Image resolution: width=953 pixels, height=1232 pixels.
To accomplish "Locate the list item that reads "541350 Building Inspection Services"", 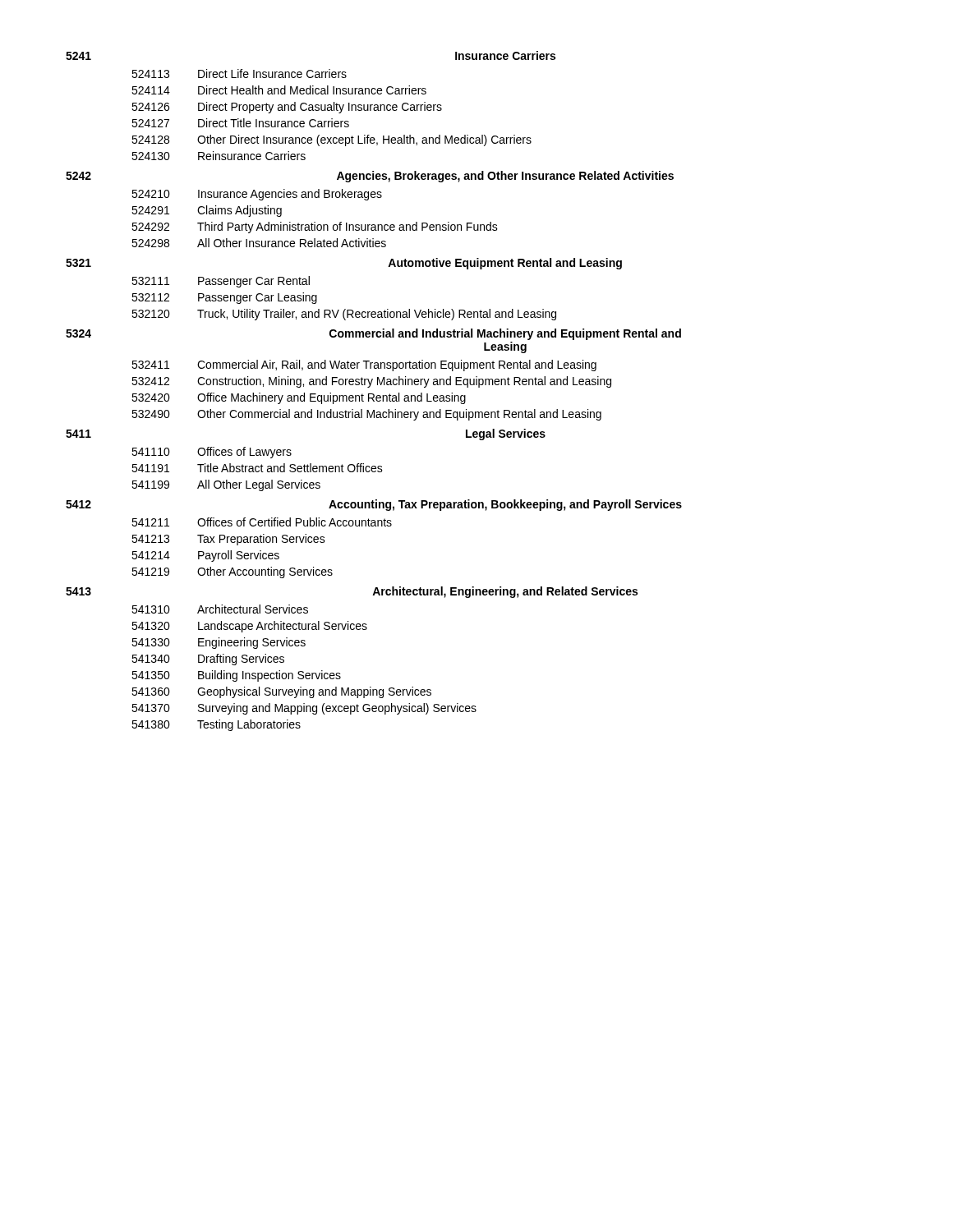I will tap(236, 676).
